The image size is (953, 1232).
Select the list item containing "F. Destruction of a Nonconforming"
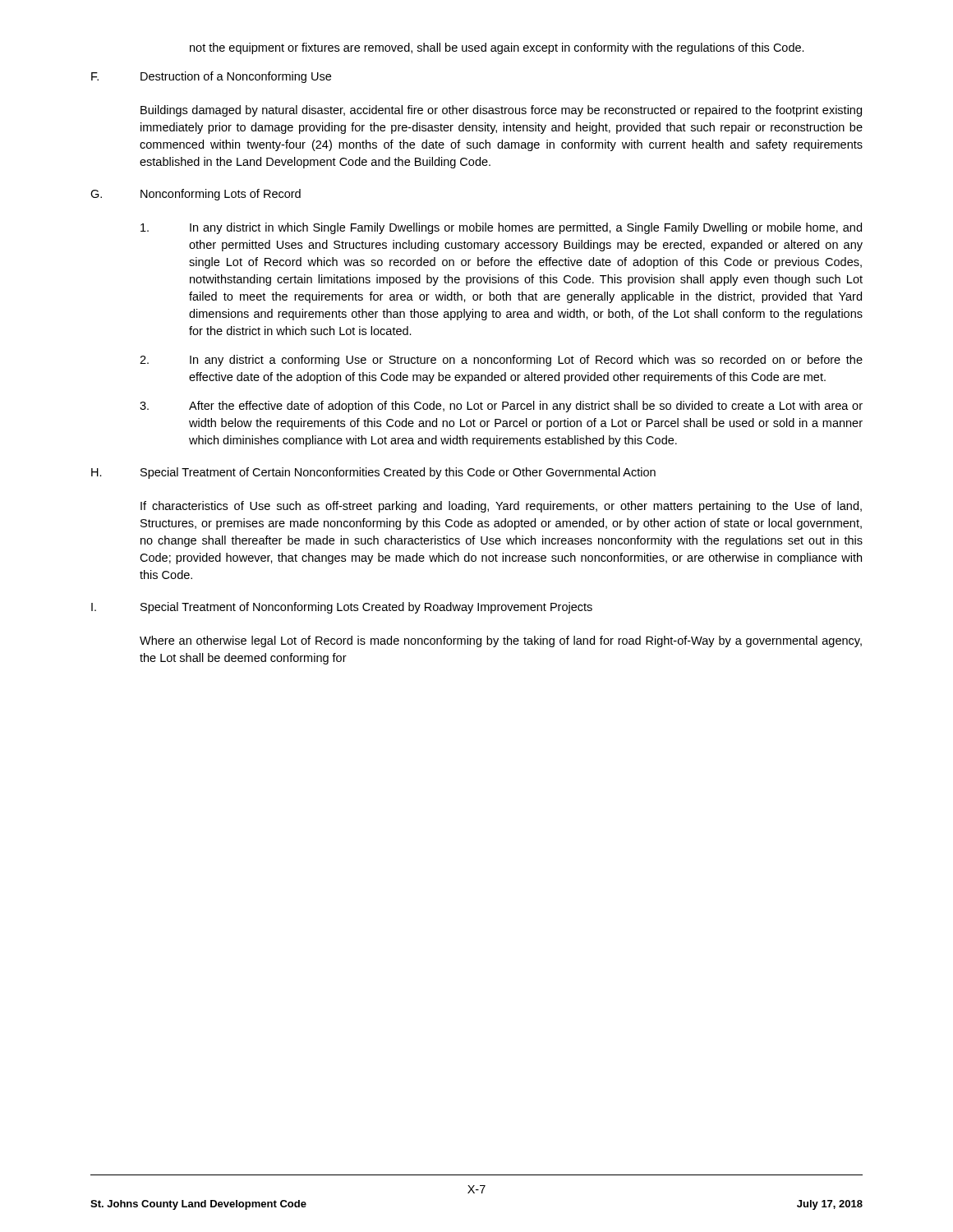pyautogui.click(x=211, y=77)
